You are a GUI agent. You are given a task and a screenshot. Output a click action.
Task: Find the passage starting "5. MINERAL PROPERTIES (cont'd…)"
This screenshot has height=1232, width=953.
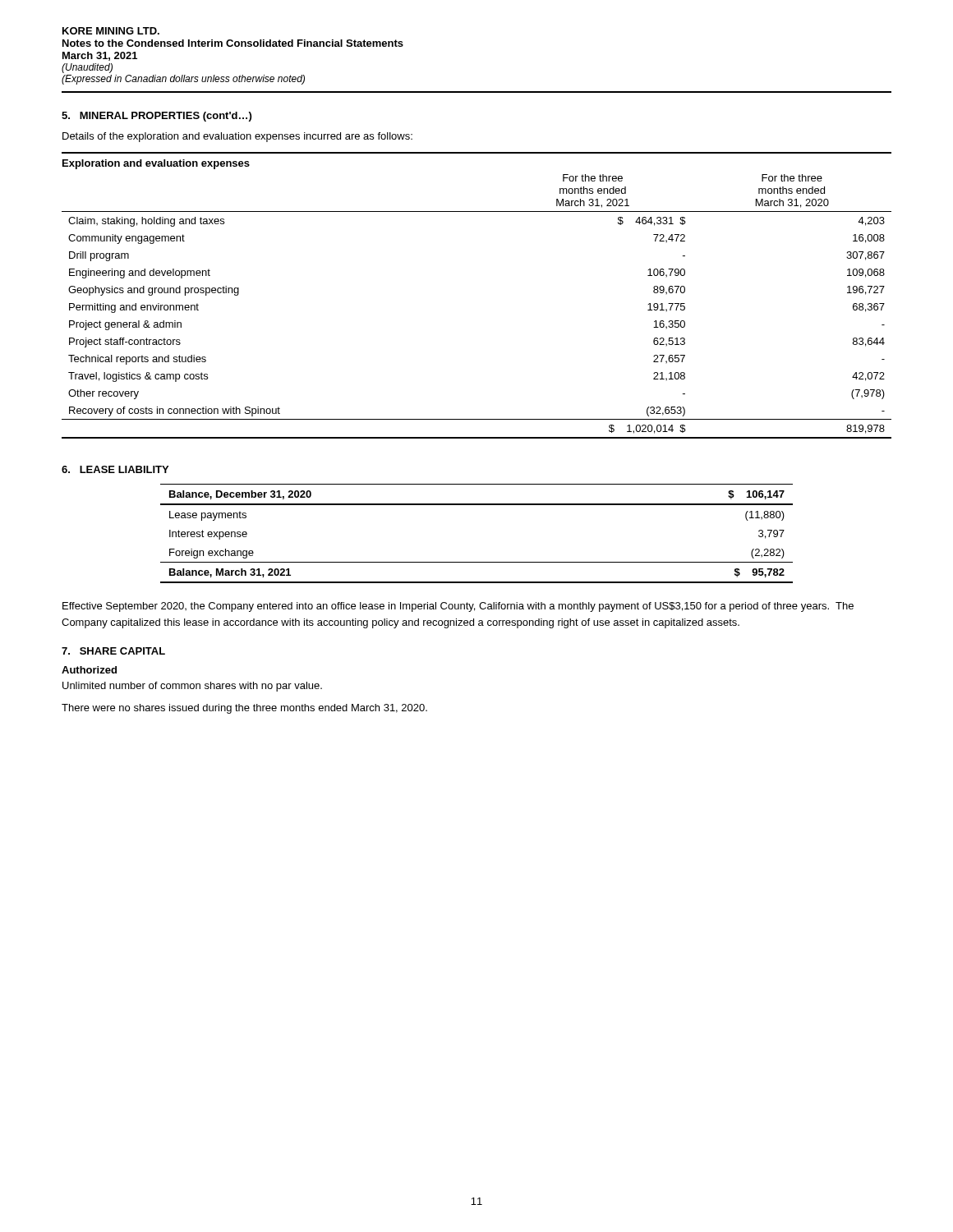click(x=157, y=115)
